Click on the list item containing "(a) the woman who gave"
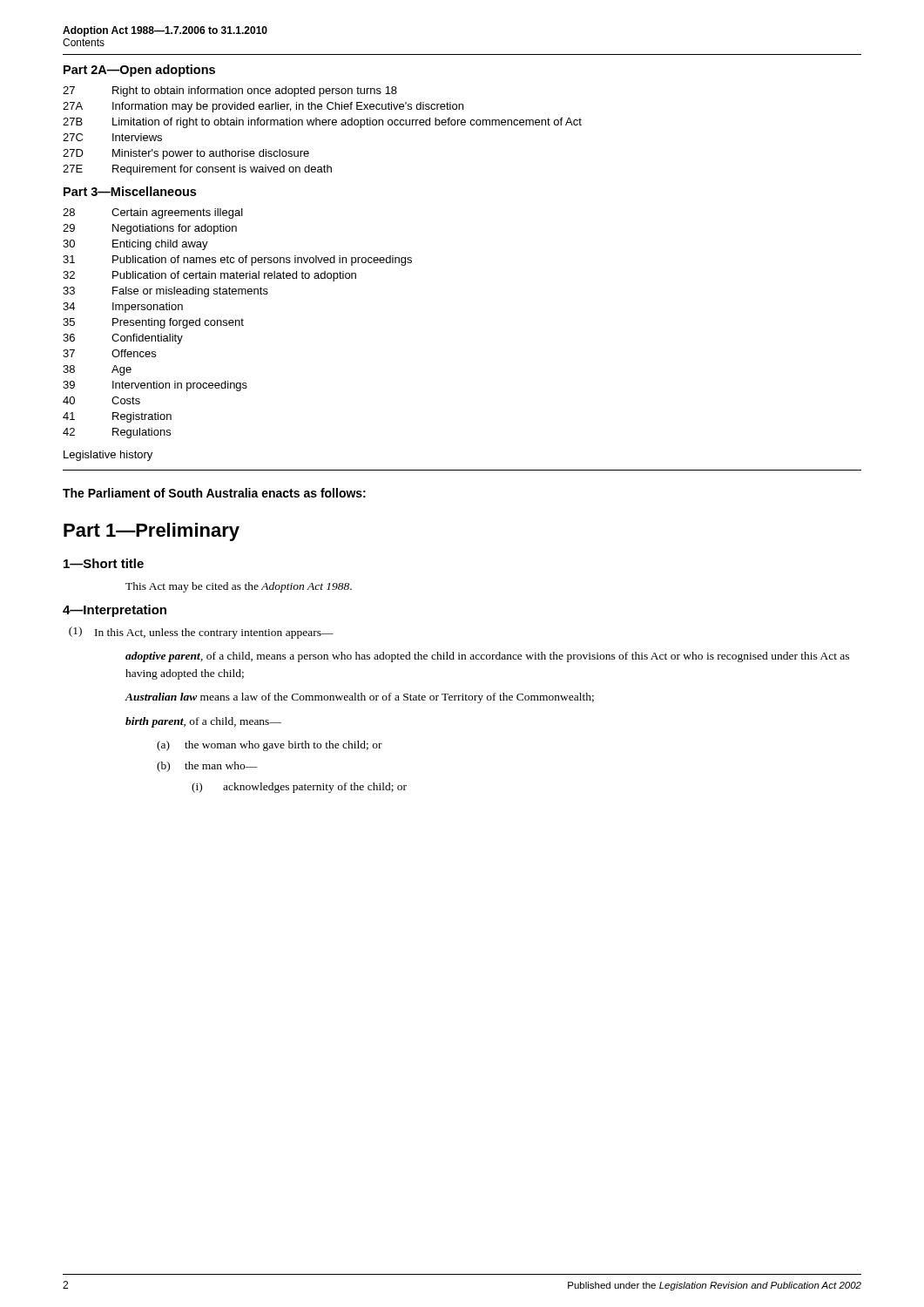The width and height of the screenshot is (924, 1307). coord(269,745)
